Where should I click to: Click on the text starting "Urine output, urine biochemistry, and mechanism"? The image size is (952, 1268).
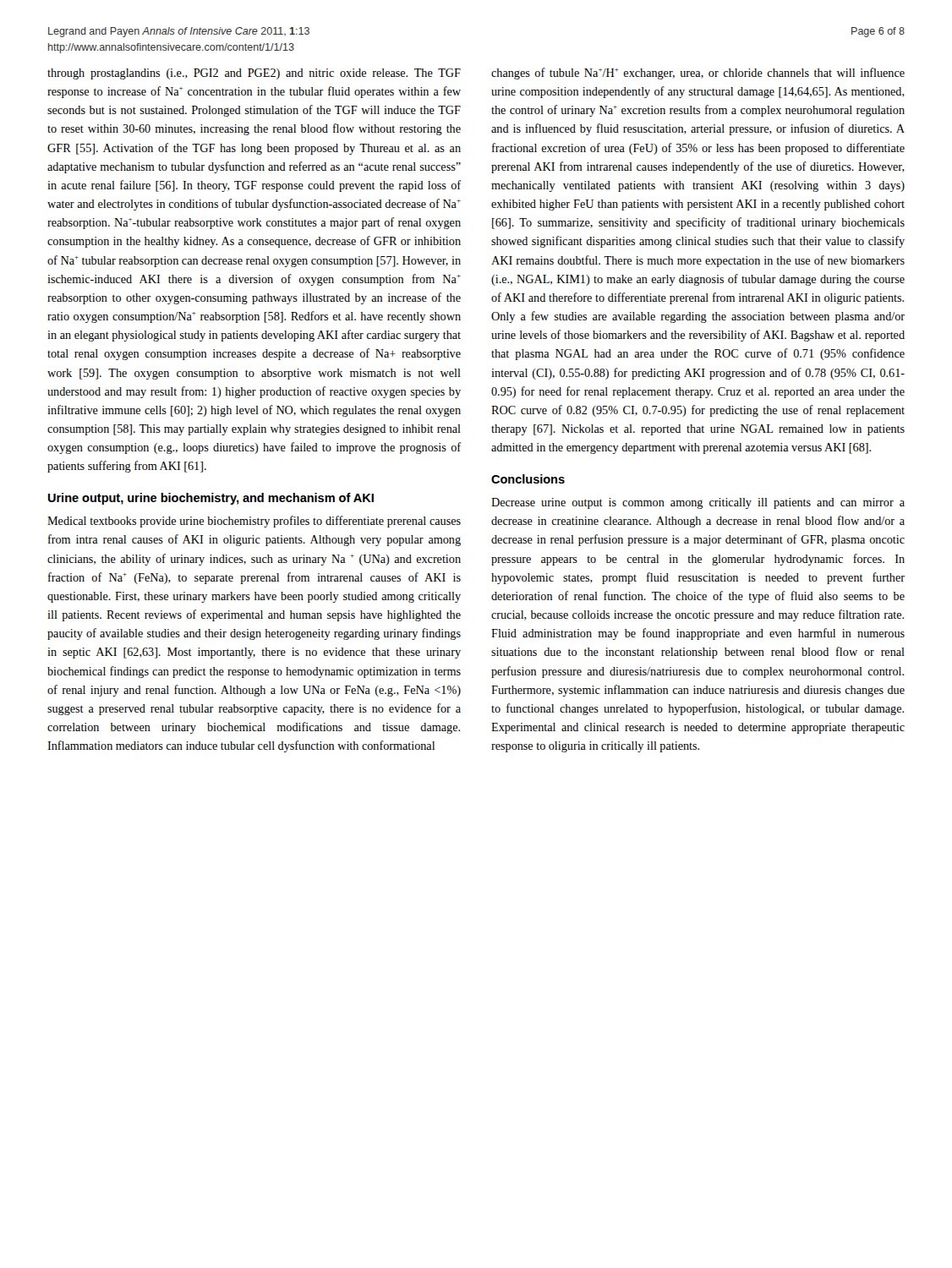(211, 498)
